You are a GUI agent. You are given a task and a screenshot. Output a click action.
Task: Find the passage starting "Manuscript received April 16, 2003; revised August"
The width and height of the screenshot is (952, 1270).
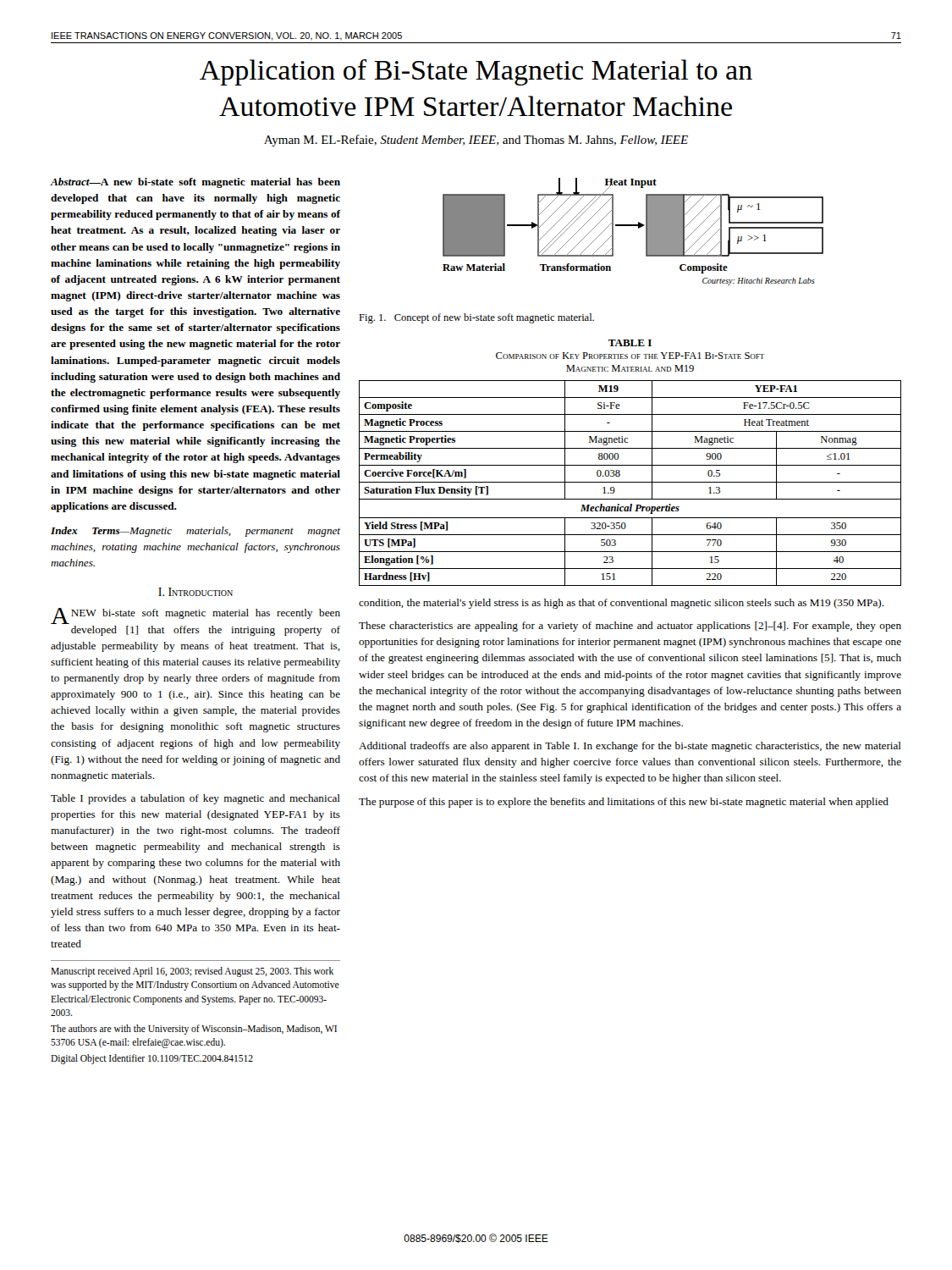click(x=195, y=1015)
